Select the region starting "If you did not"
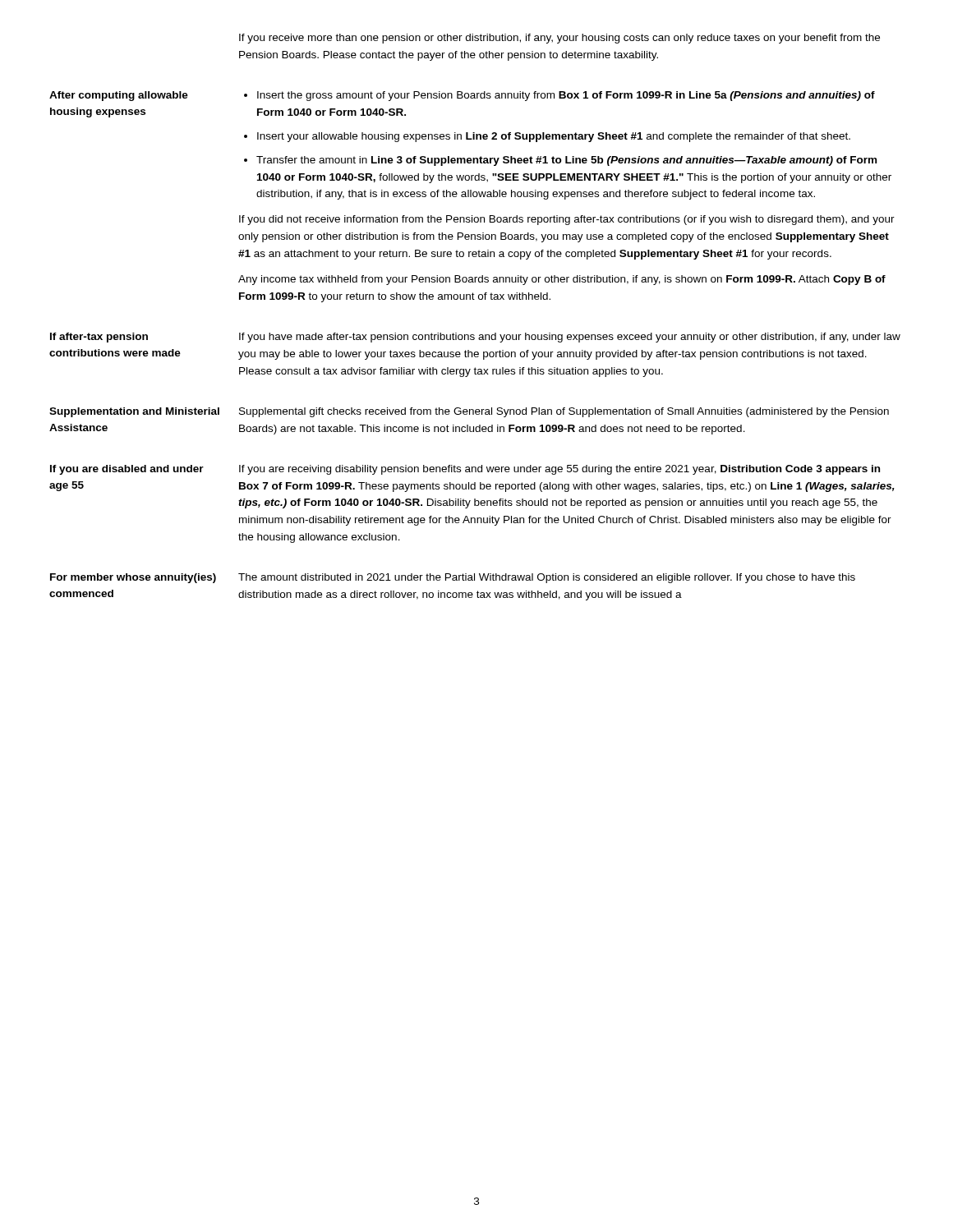The height and width of the screenshot is (1232, 953). pyautogui.click(x=571, y=237)
